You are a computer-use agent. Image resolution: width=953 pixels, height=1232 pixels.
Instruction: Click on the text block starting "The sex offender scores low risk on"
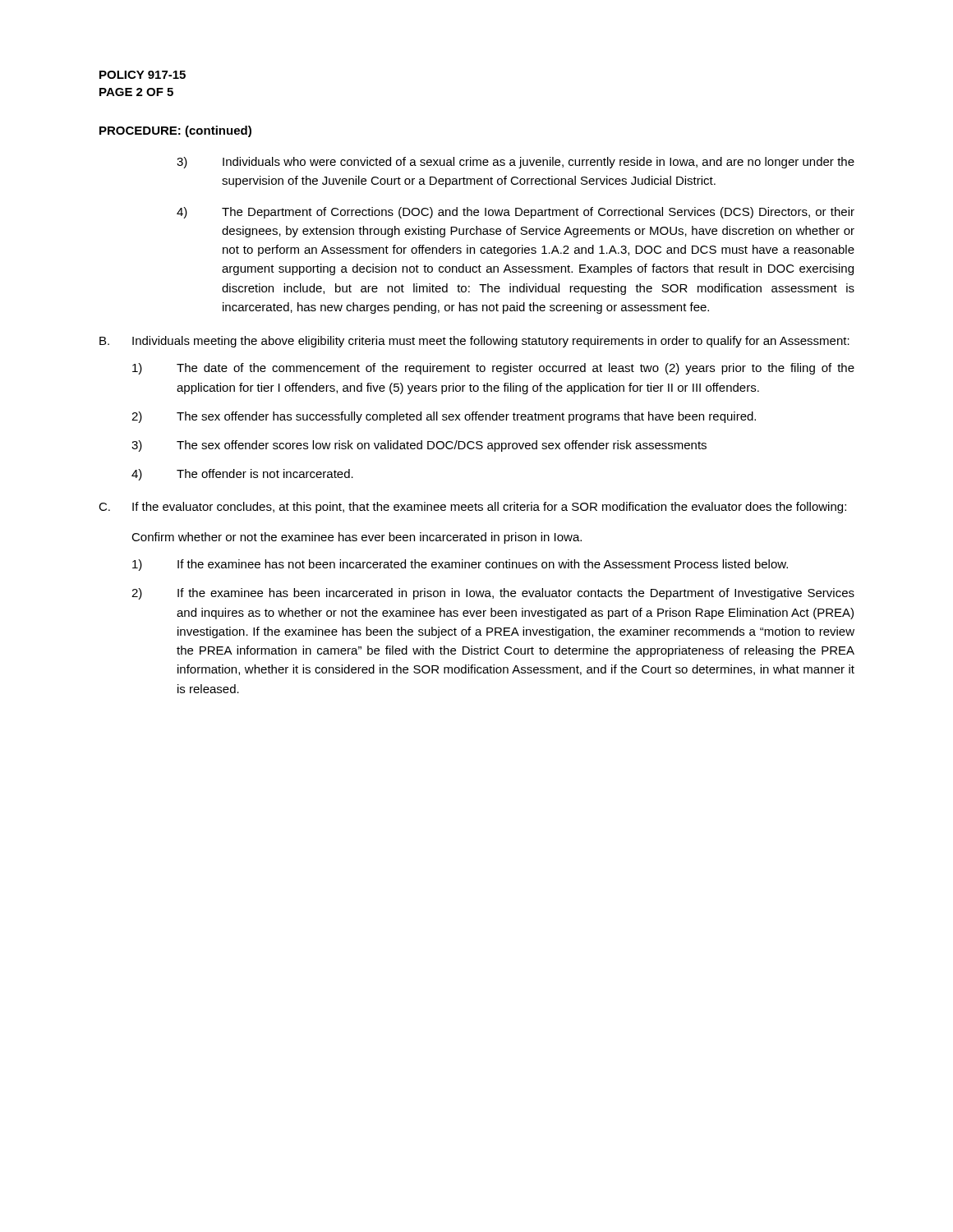coord(442,445)
